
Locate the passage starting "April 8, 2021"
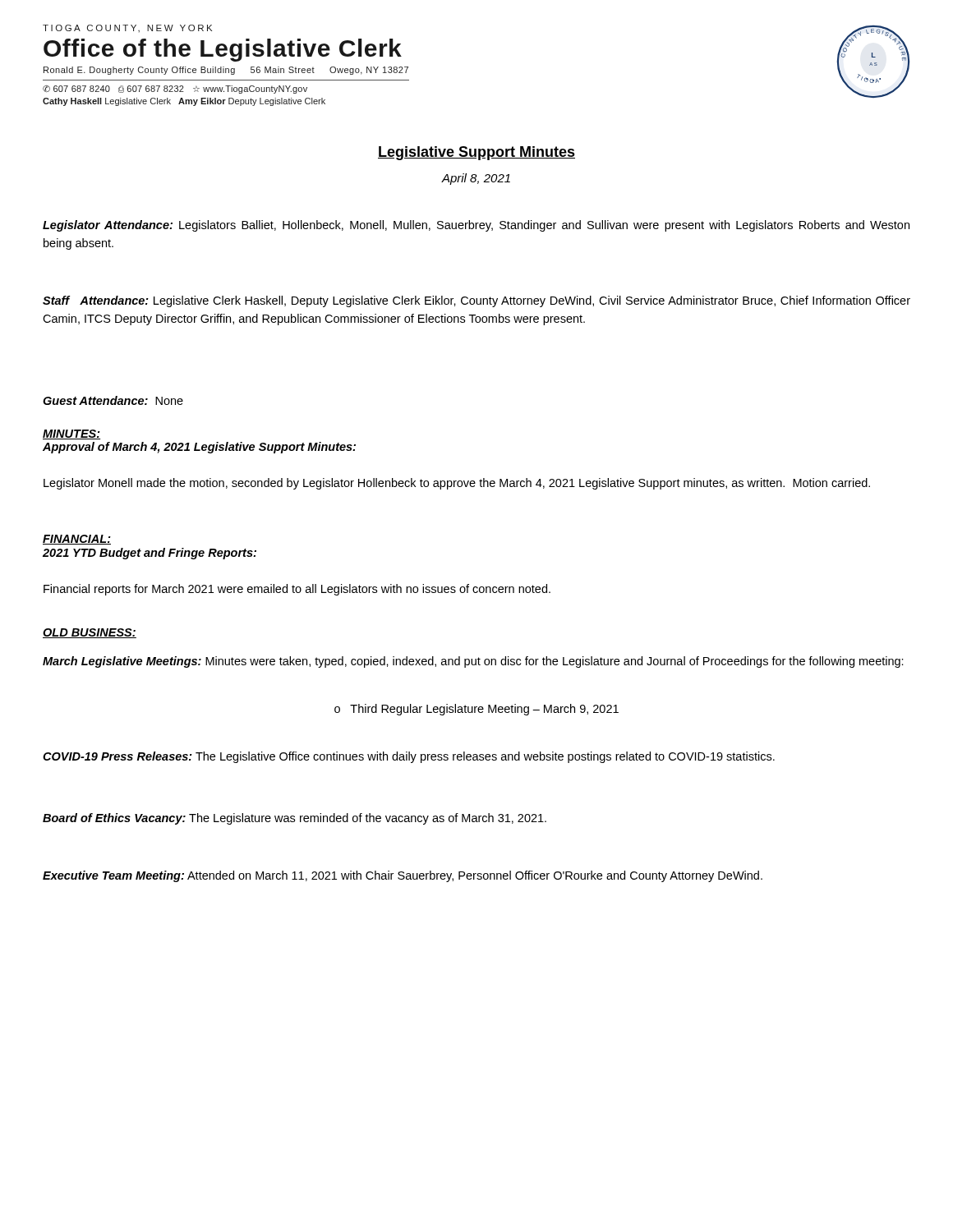coord(476,178)
